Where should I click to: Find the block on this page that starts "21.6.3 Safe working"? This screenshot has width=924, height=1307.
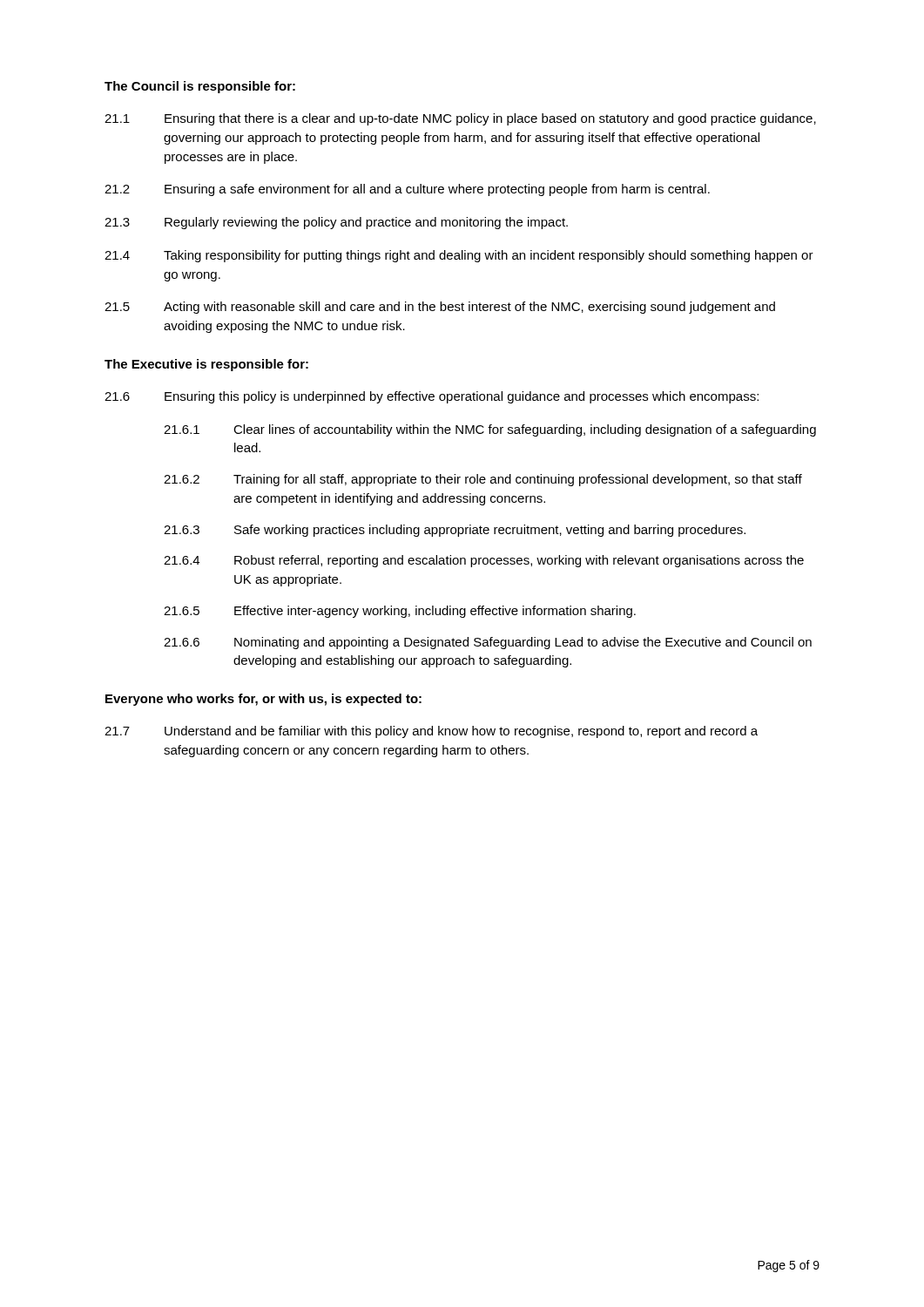pyautogui.click(x=492, y=529)
